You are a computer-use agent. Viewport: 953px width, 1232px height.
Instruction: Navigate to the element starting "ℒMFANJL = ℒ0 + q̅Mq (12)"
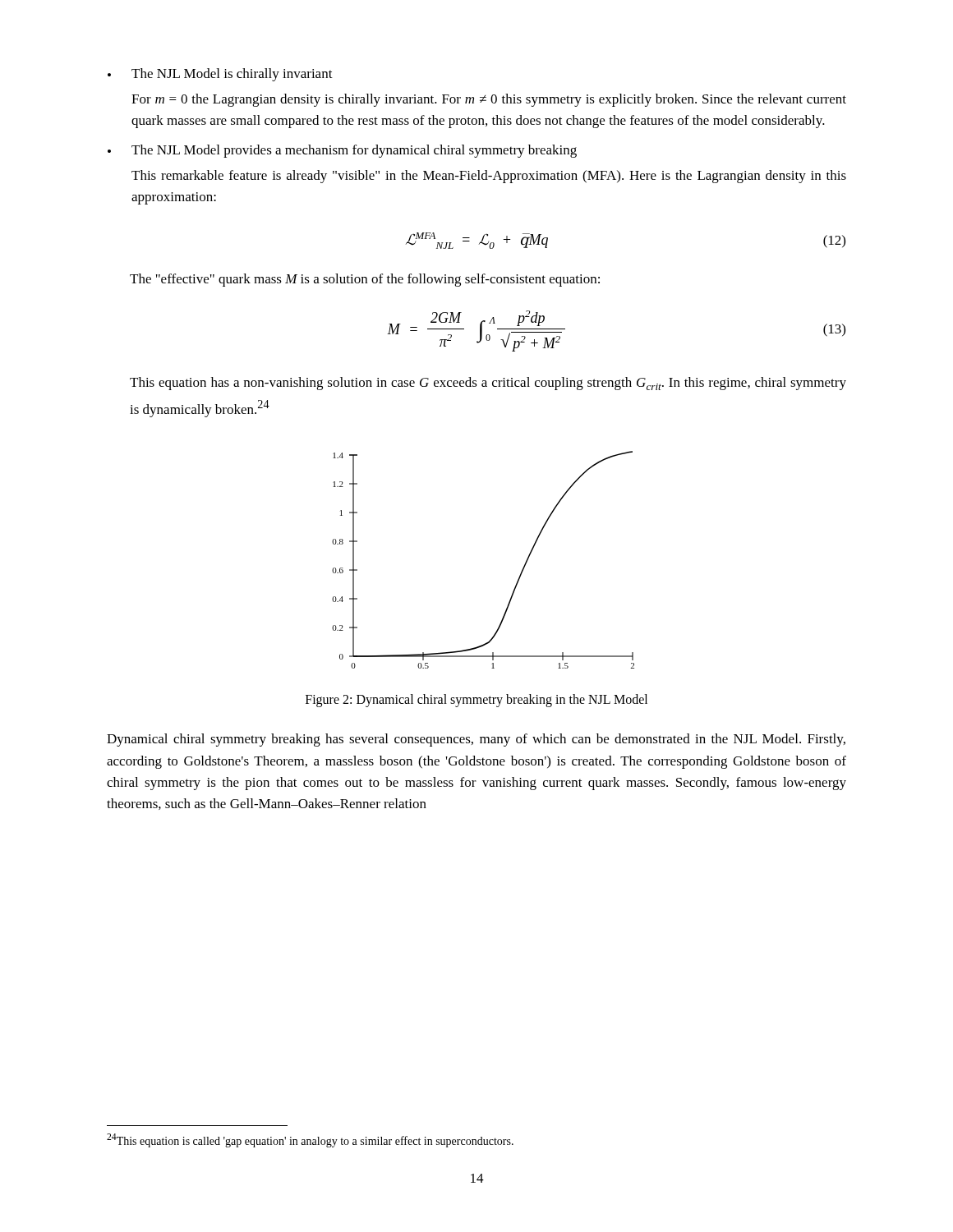click(x=488, y=241)
